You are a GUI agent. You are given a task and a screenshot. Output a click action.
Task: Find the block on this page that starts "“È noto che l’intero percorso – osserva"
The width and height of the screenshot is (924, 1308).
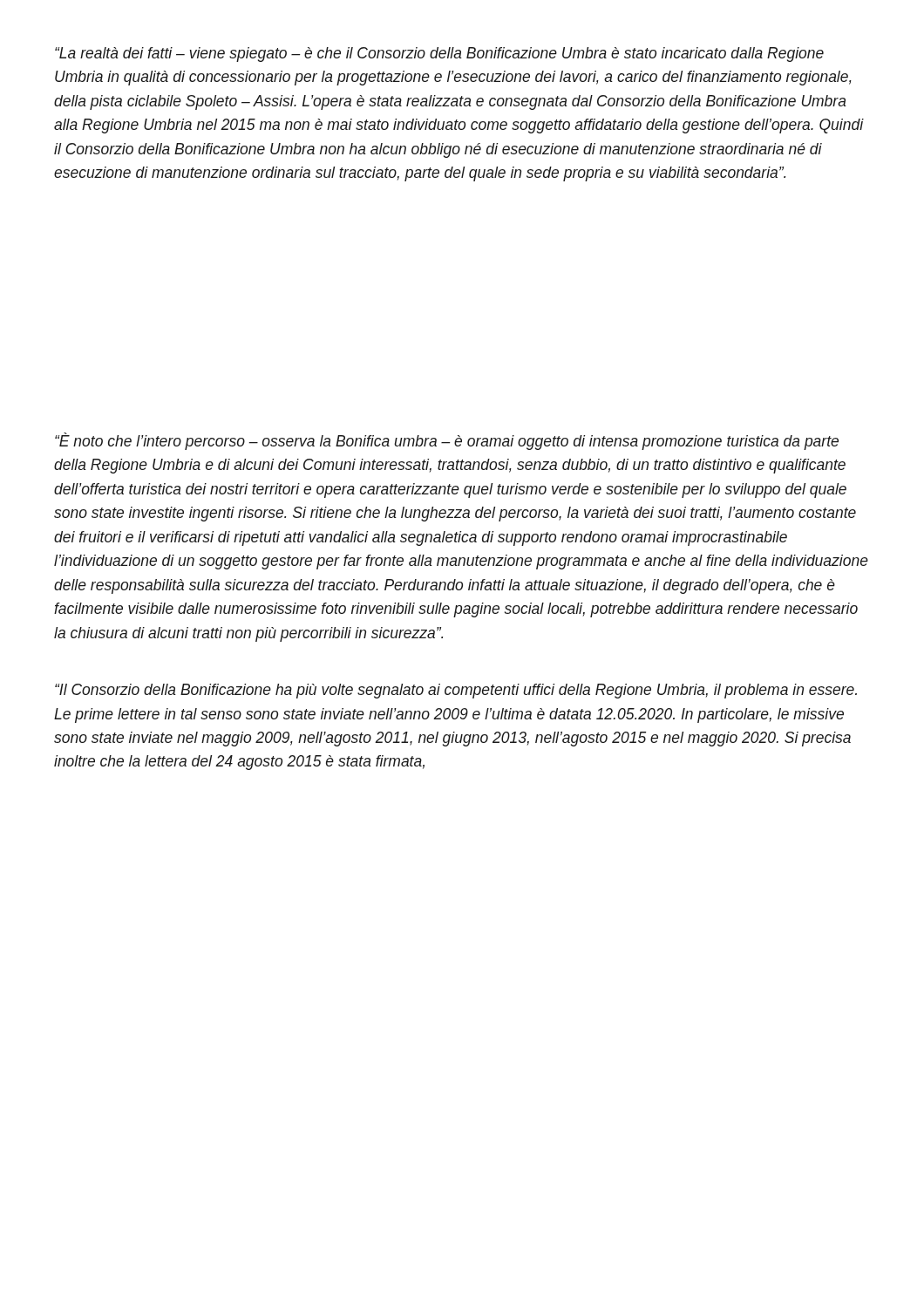pos(461,537)
